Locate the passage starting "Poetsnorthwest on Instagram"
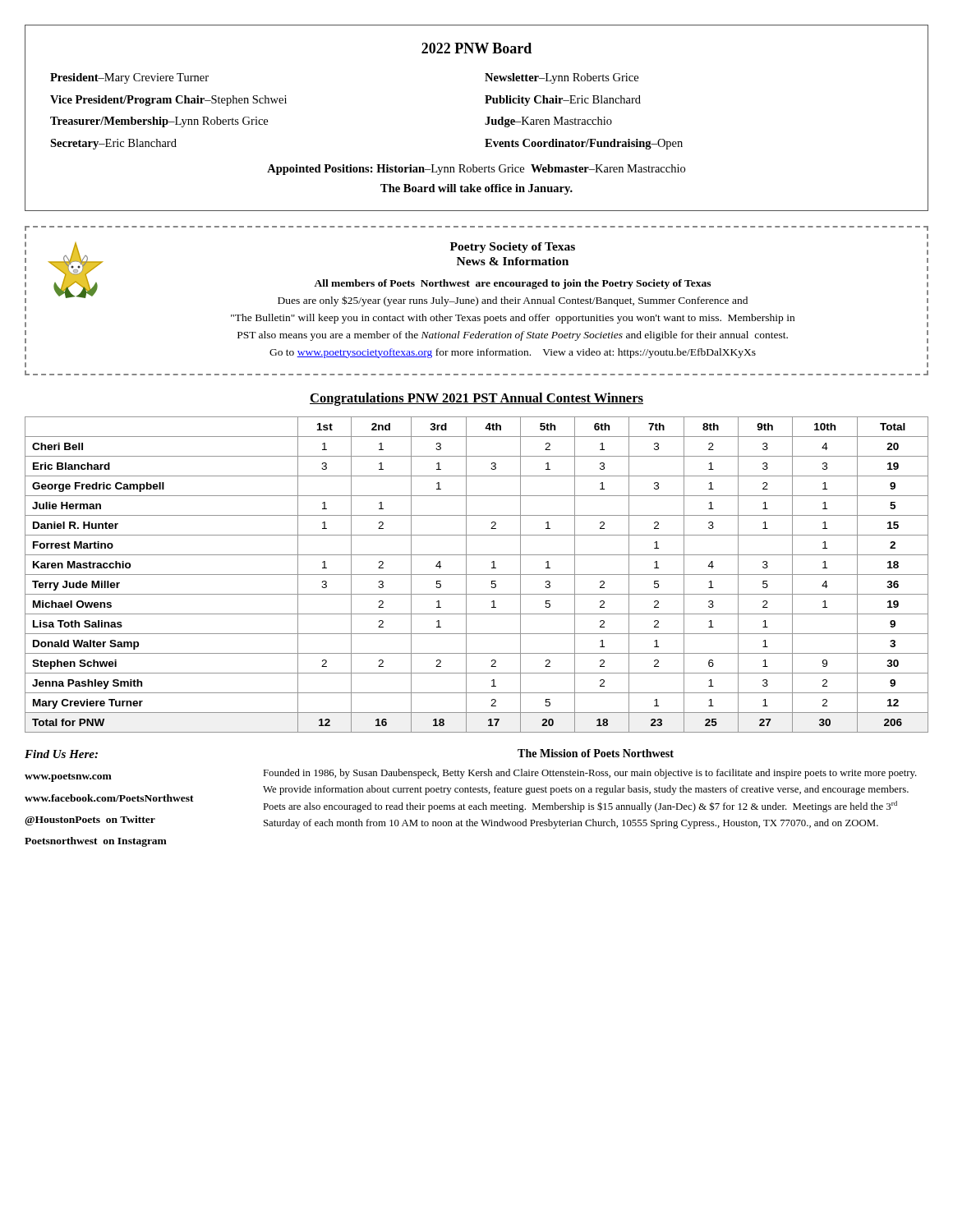 coord(96,841)
